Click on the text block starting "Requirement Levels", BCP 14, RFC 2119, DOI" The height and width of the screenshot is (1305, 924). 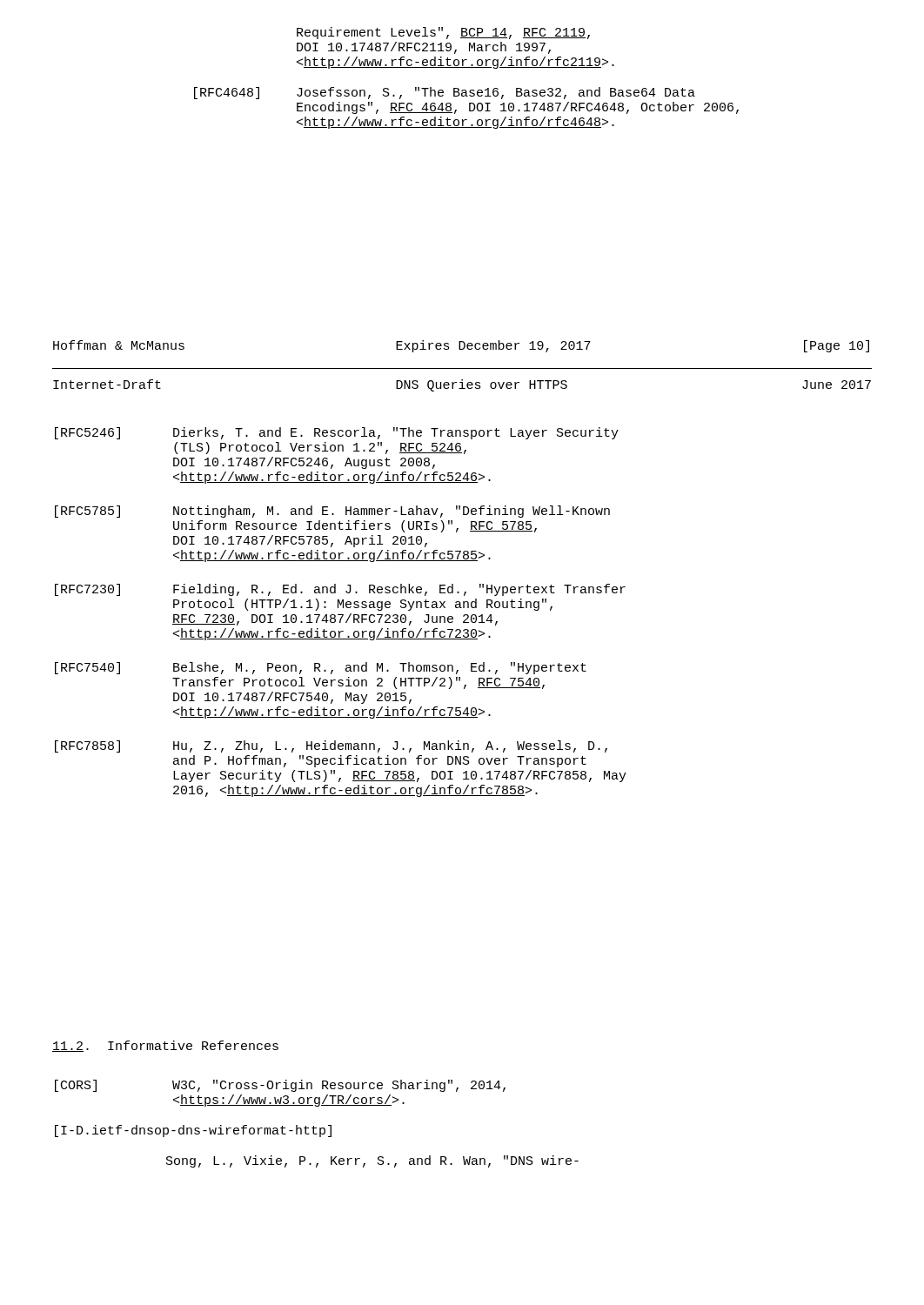point(532,48)
